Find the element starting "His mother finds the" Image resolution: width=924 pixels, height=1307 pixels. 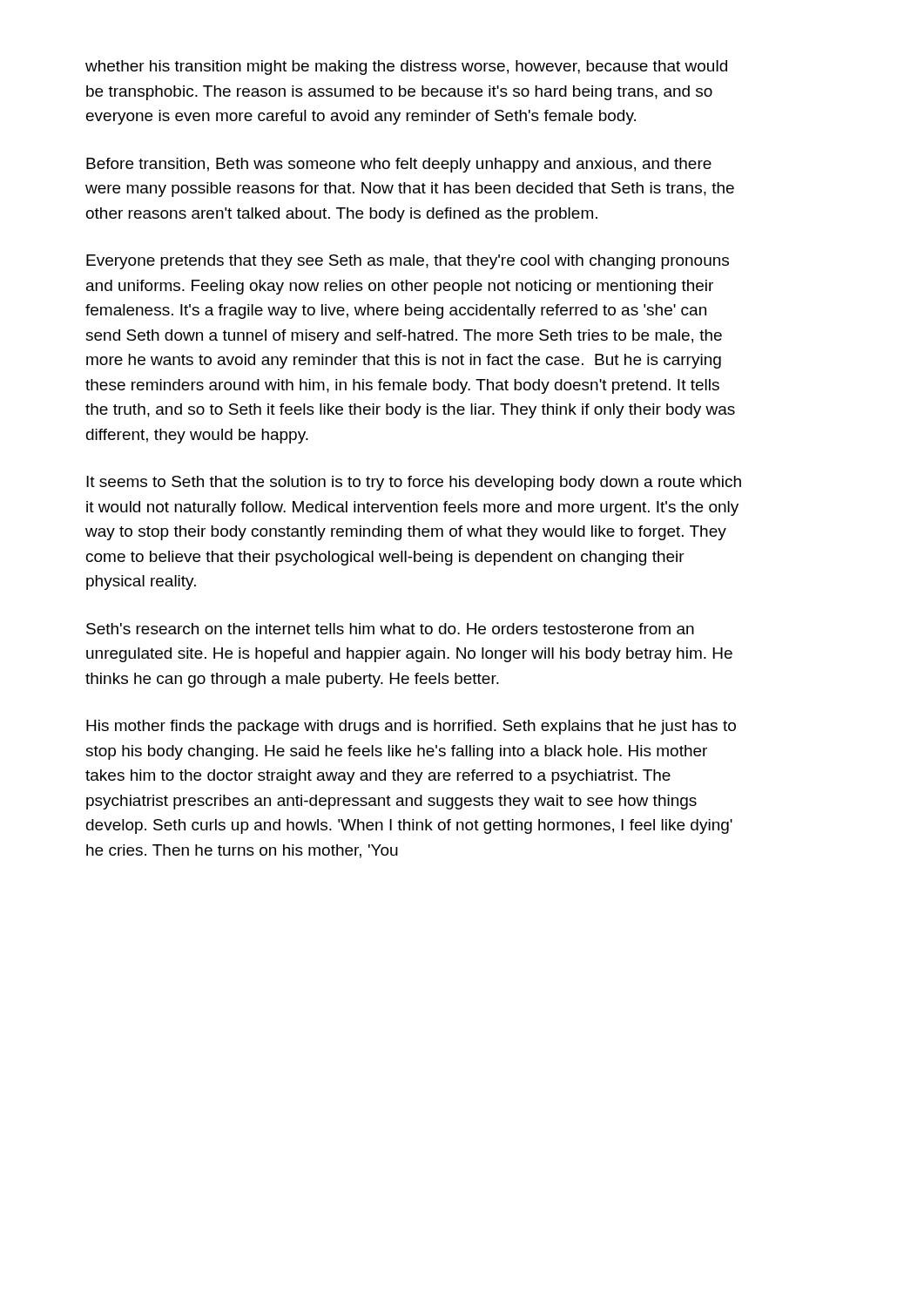[x=411, y=787]
